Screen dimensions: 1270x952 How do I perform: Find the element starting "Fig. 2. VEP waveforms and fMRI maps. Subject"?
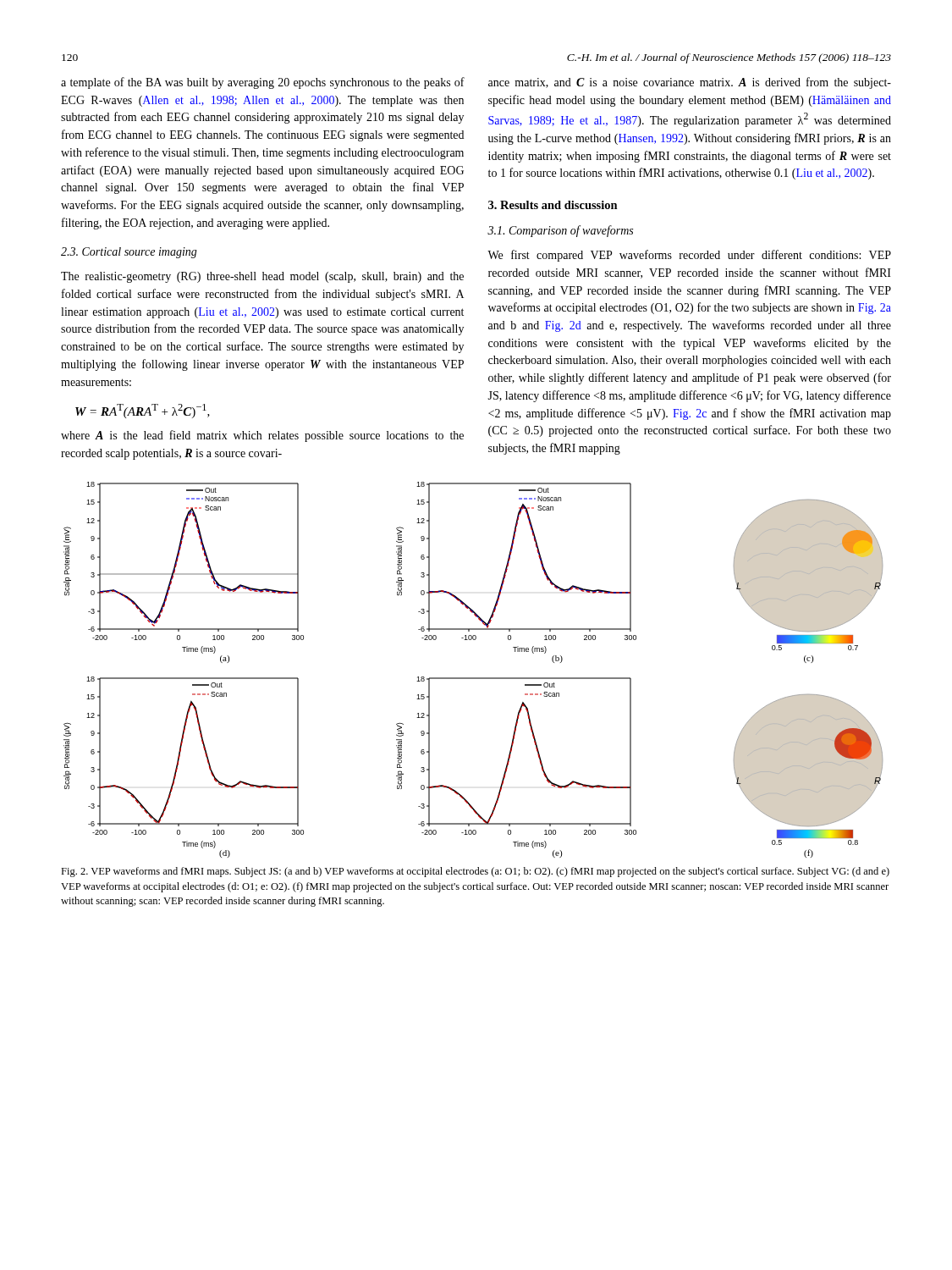[x=475, y=886]
